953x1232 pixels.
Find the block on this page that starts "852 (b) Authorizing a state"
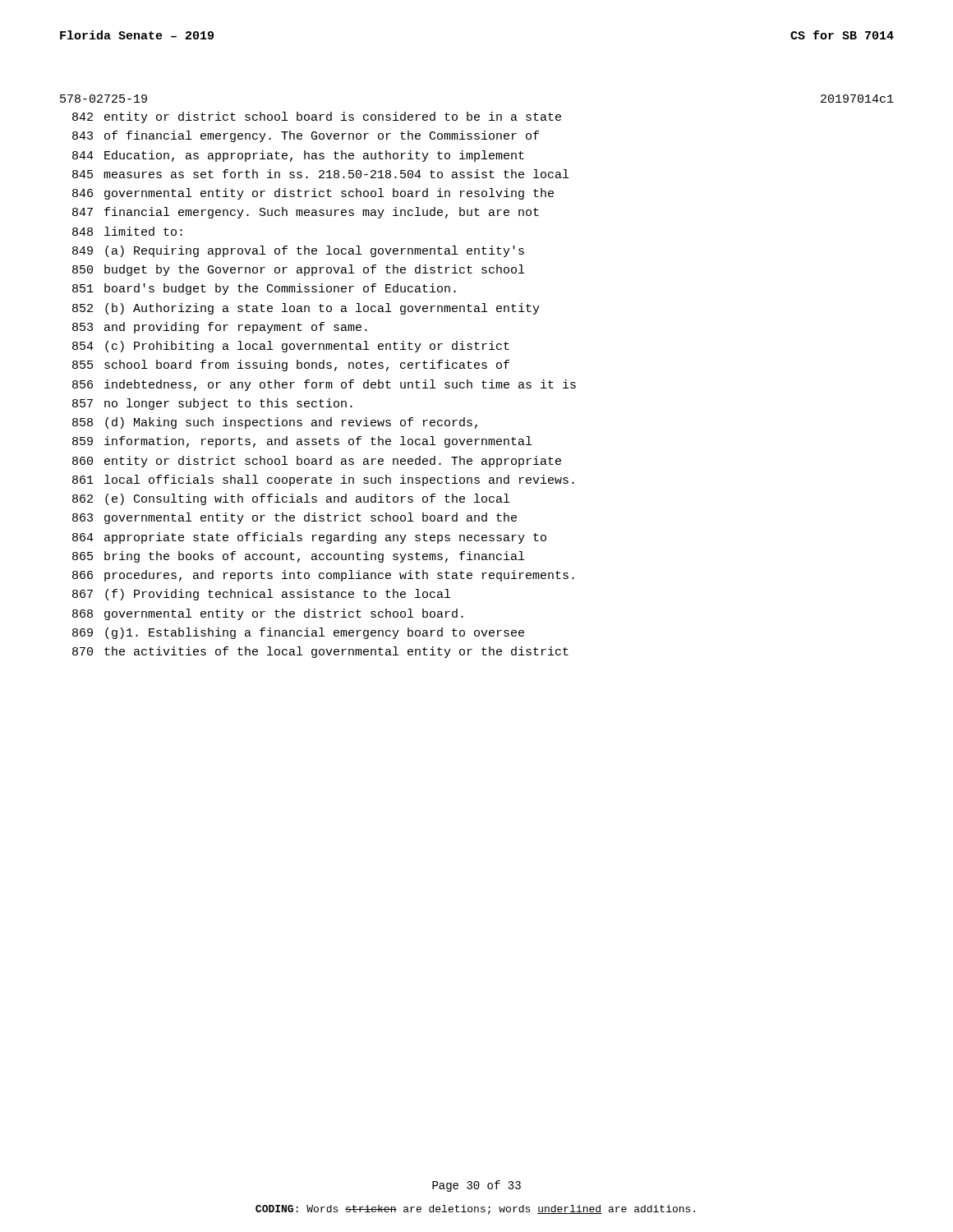pos(476,318)
